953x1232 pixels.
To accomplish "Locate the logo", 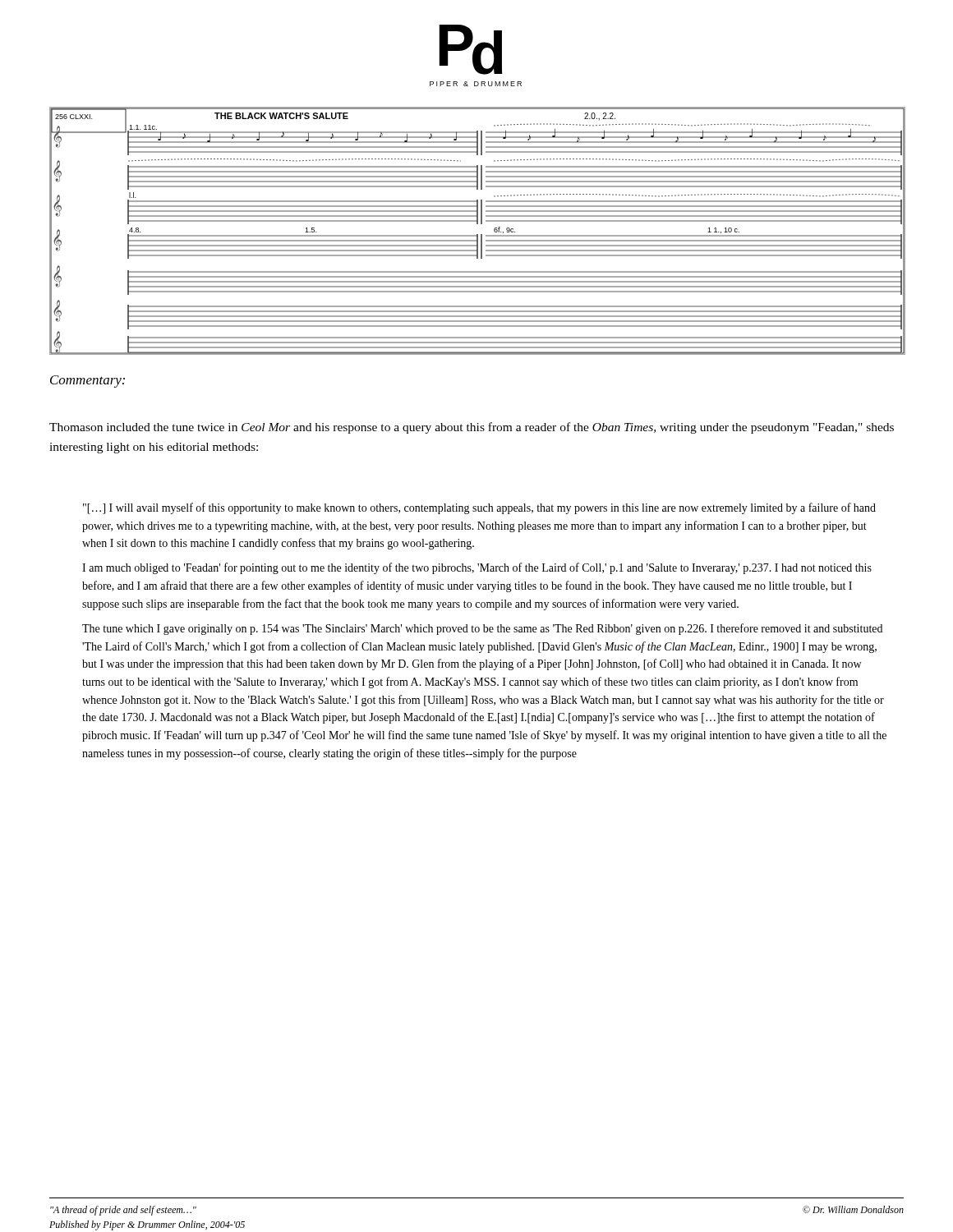I will [476, 54].
